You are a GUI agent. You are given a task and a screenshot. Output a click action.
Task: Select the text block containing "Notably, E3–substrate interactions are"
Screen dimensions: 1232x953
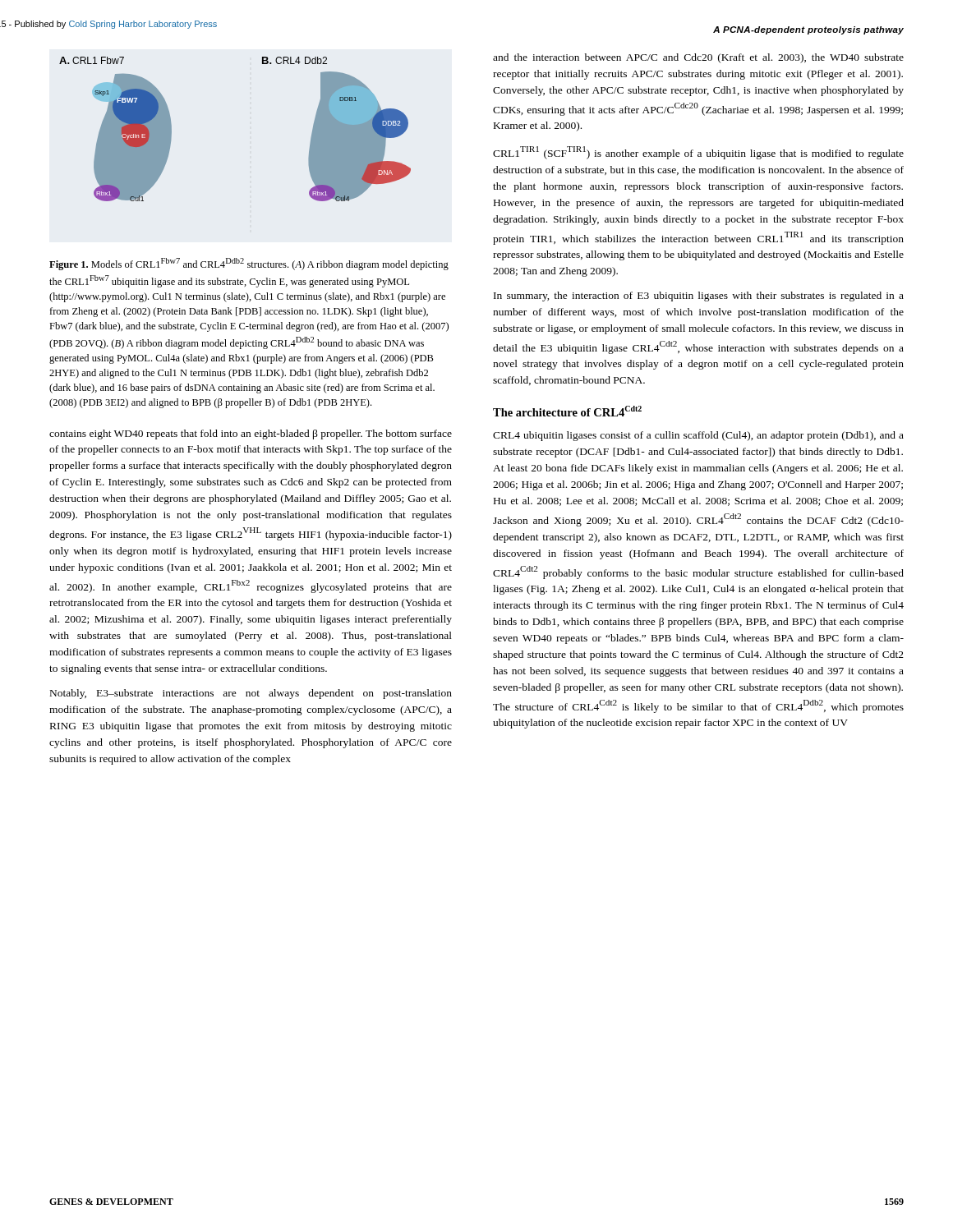coord(251,726)
